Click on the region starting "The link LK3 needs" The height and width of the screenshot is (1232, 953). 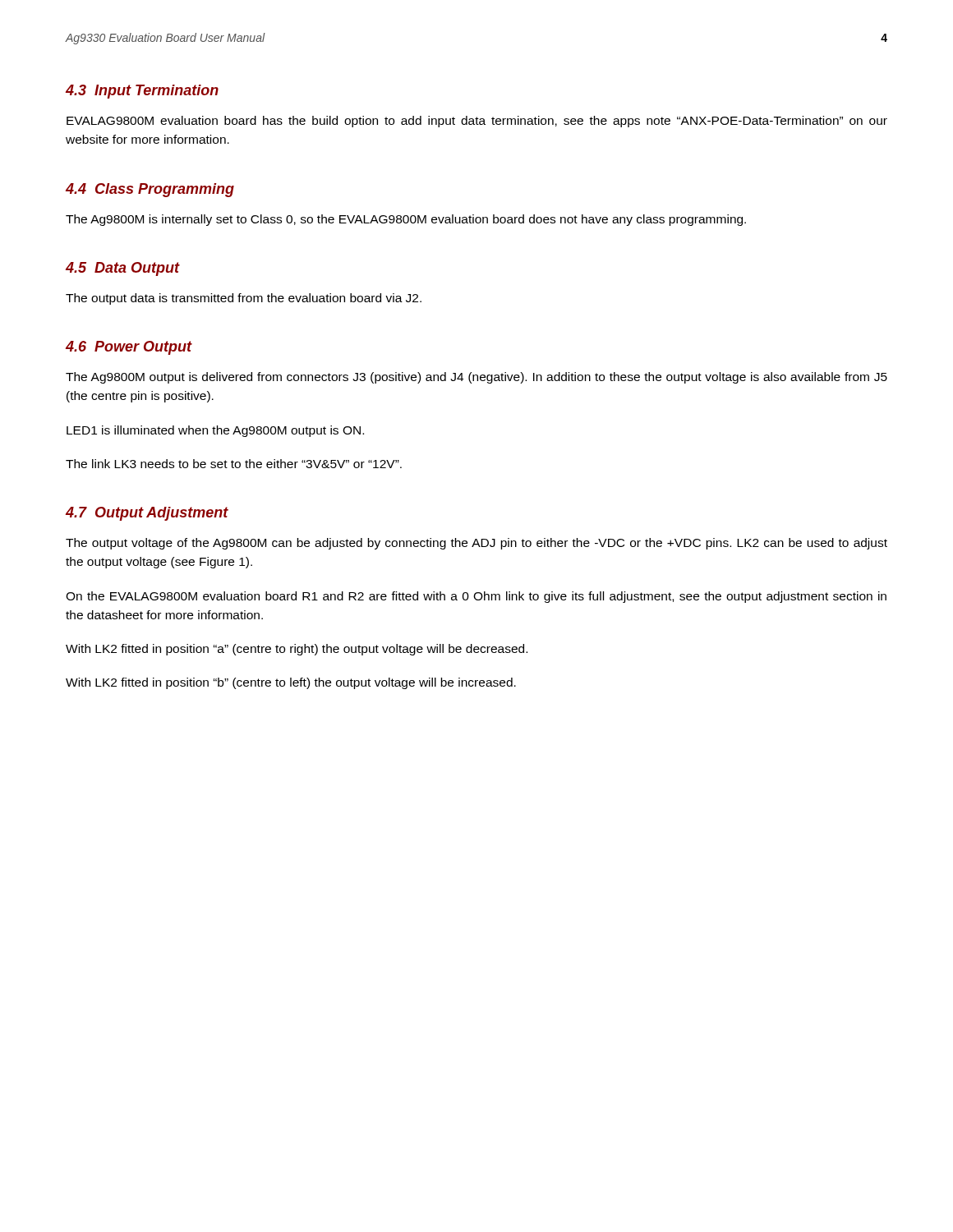click(234, 463)
